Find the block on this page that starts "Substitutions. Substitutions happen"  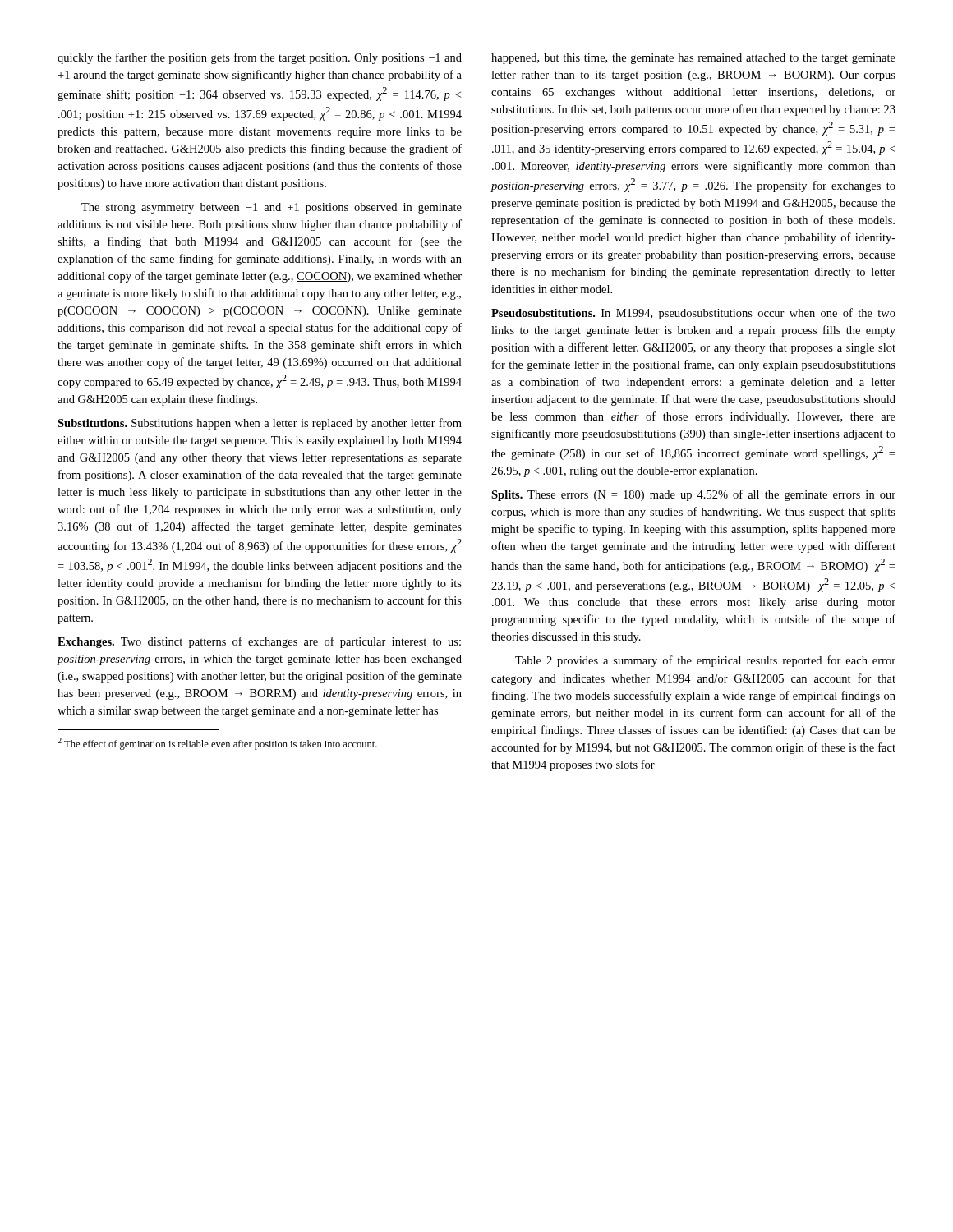pyautogui.click(x=260, y=520)
